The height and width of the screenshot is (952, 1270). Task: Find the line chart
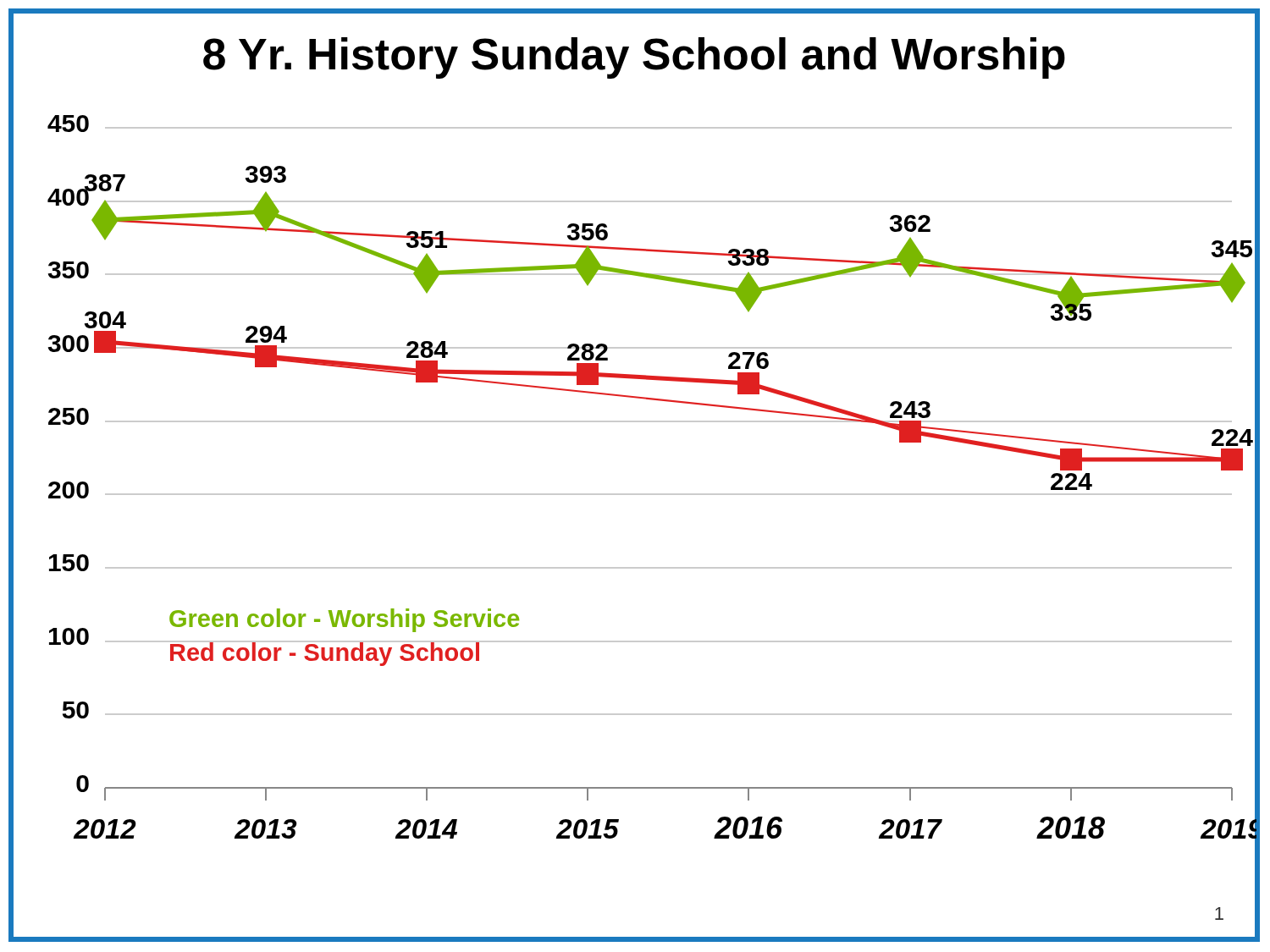643,504
